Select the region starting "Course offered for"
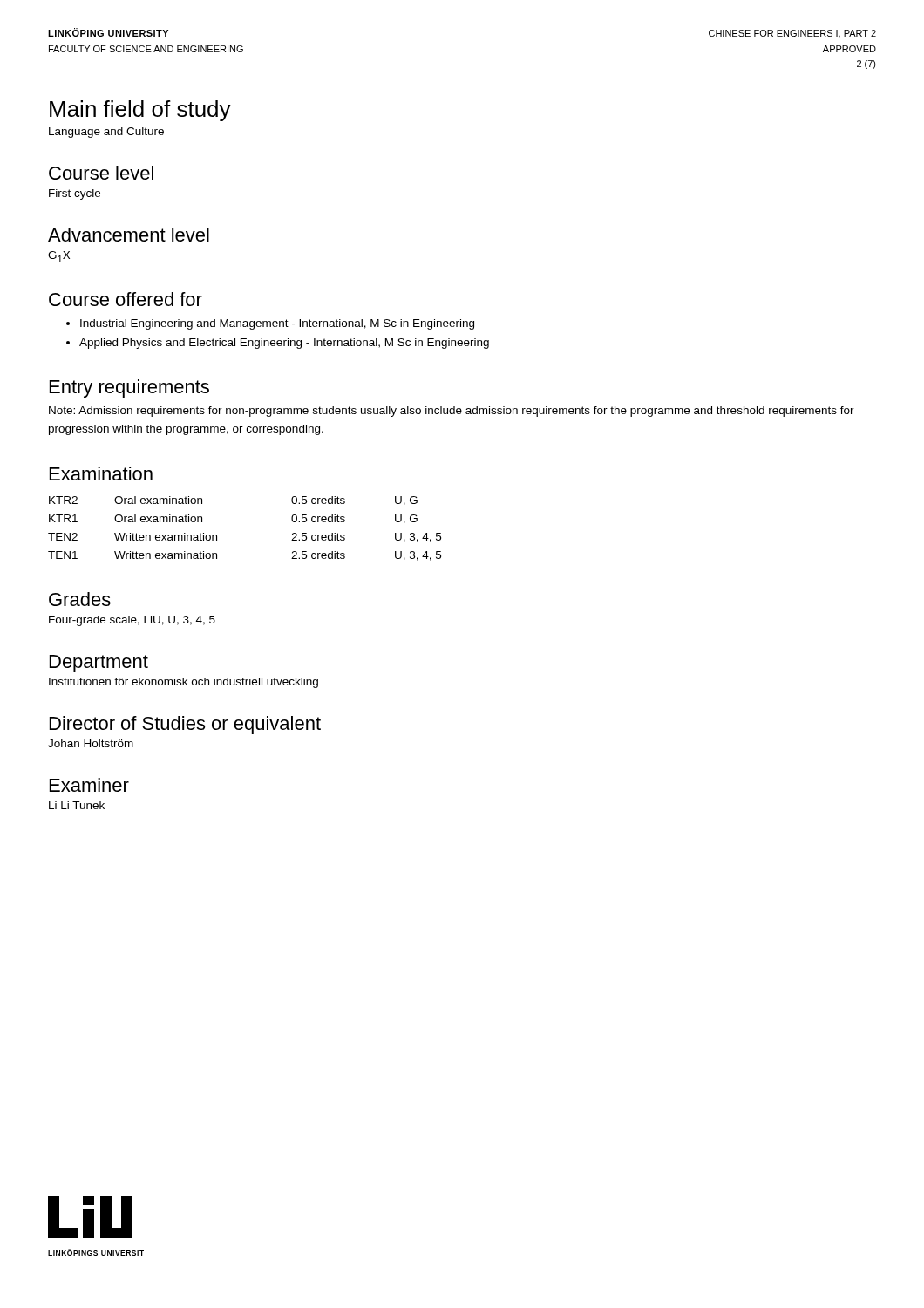The height and width of the screenshot is (1308, 924). (x=126, y=299)
